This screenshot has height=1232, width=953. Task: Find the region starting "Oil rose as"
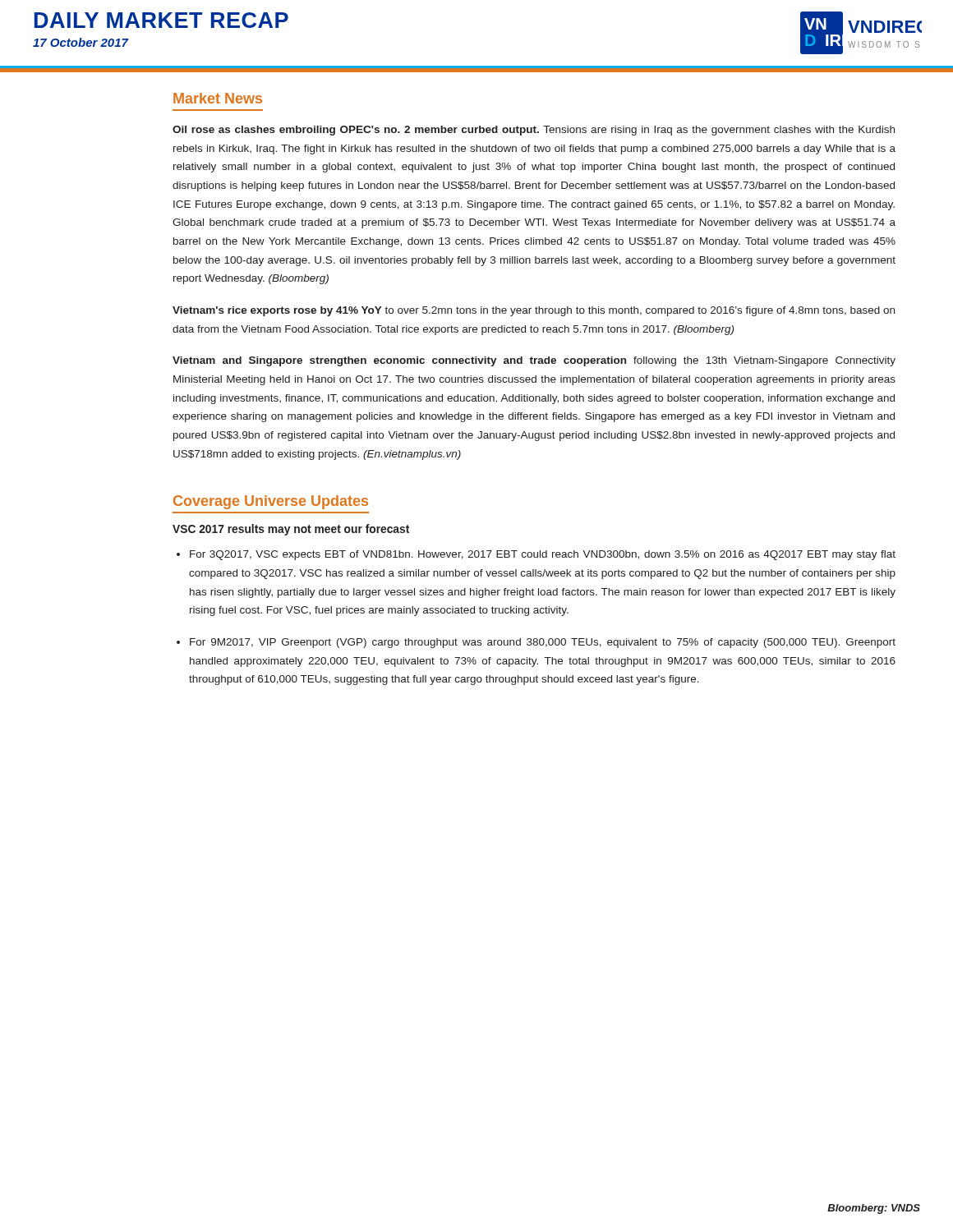(x=534, y=204)
